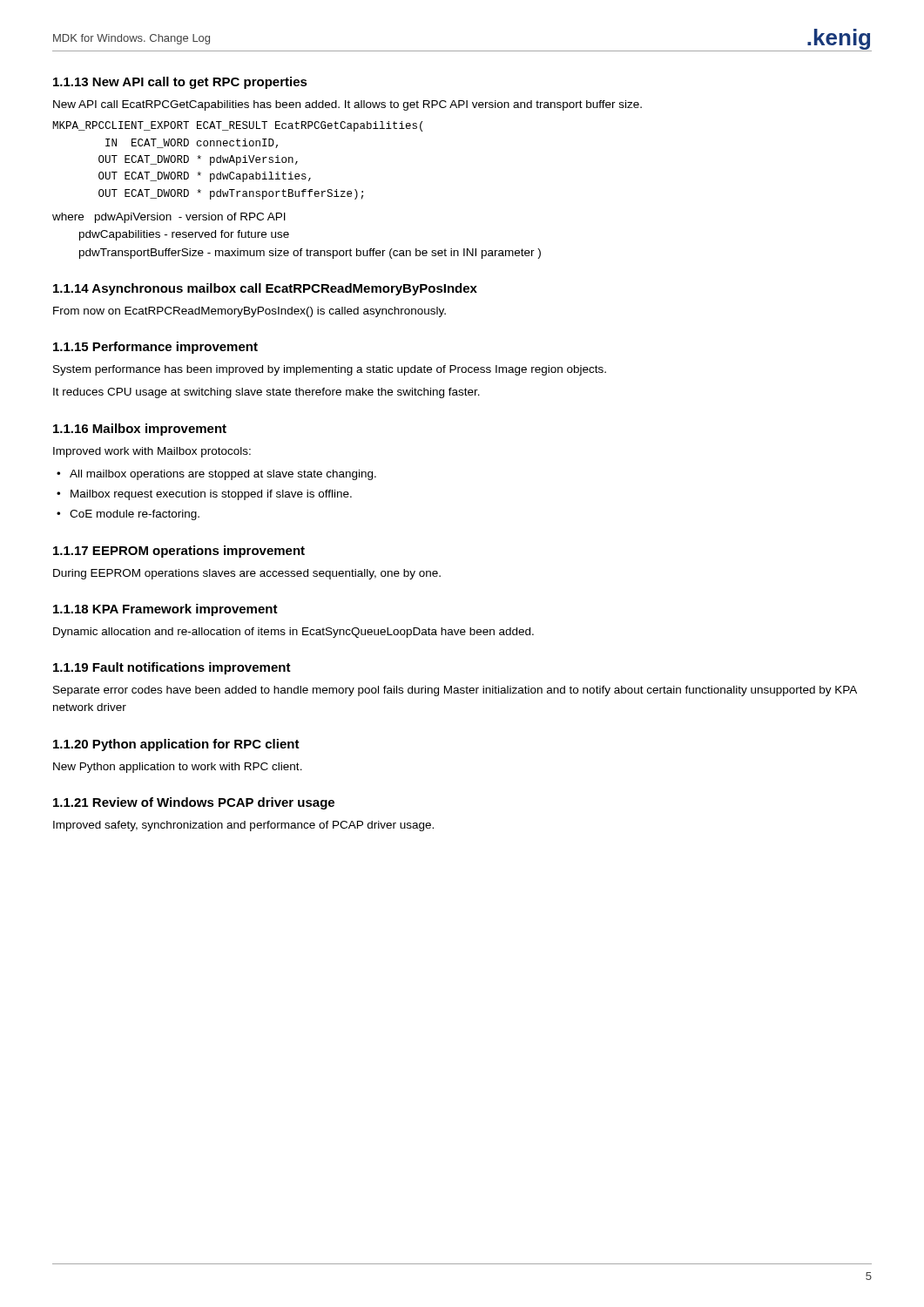This screenshot has width=924, height=1307.
Task: Find "1.1.18 KPA Framework improvement" on this page
Action: (165, 608)
